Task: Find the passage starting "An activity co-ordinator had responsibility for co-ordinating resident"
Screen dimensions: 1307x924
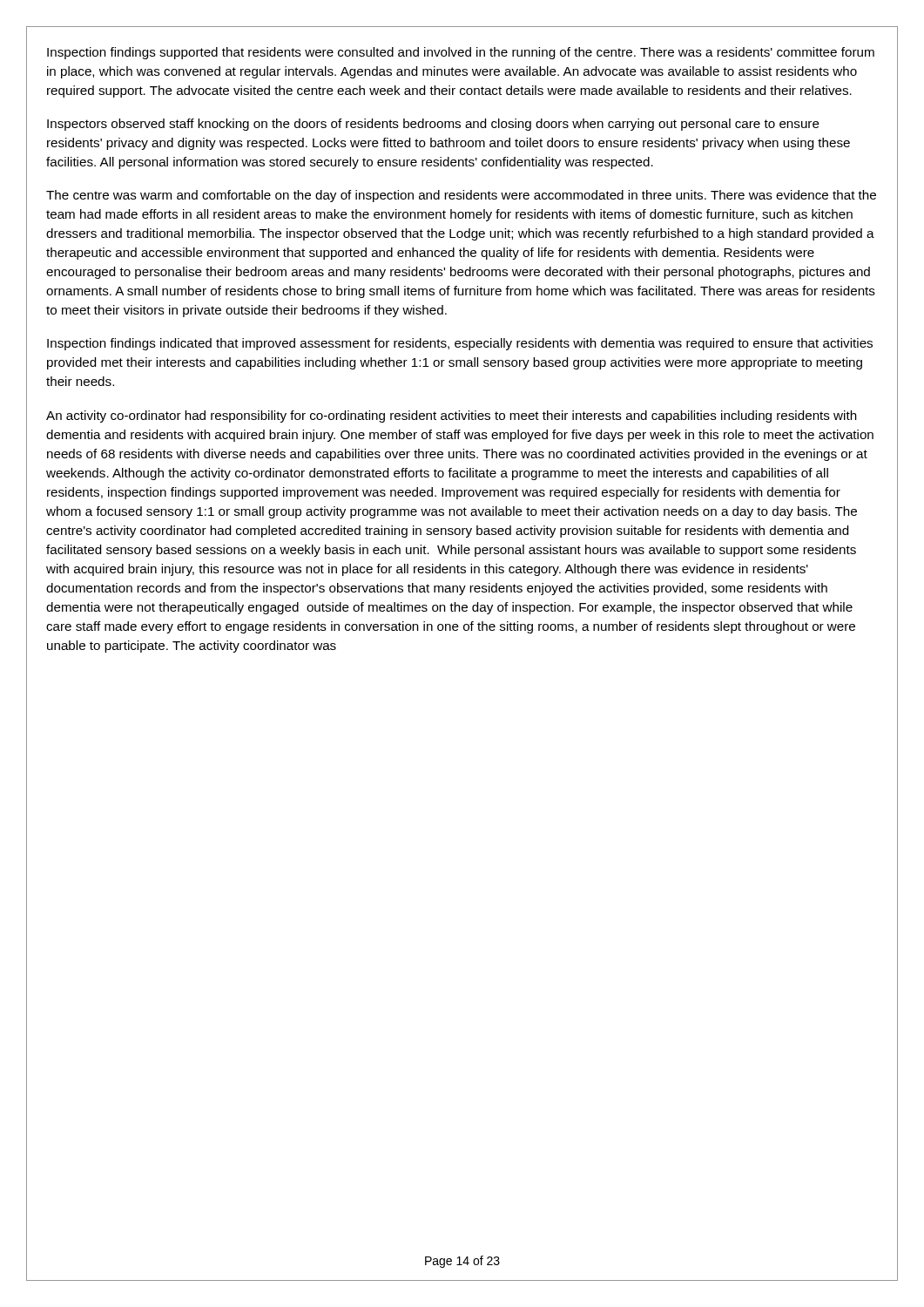Action: (460, 530)
